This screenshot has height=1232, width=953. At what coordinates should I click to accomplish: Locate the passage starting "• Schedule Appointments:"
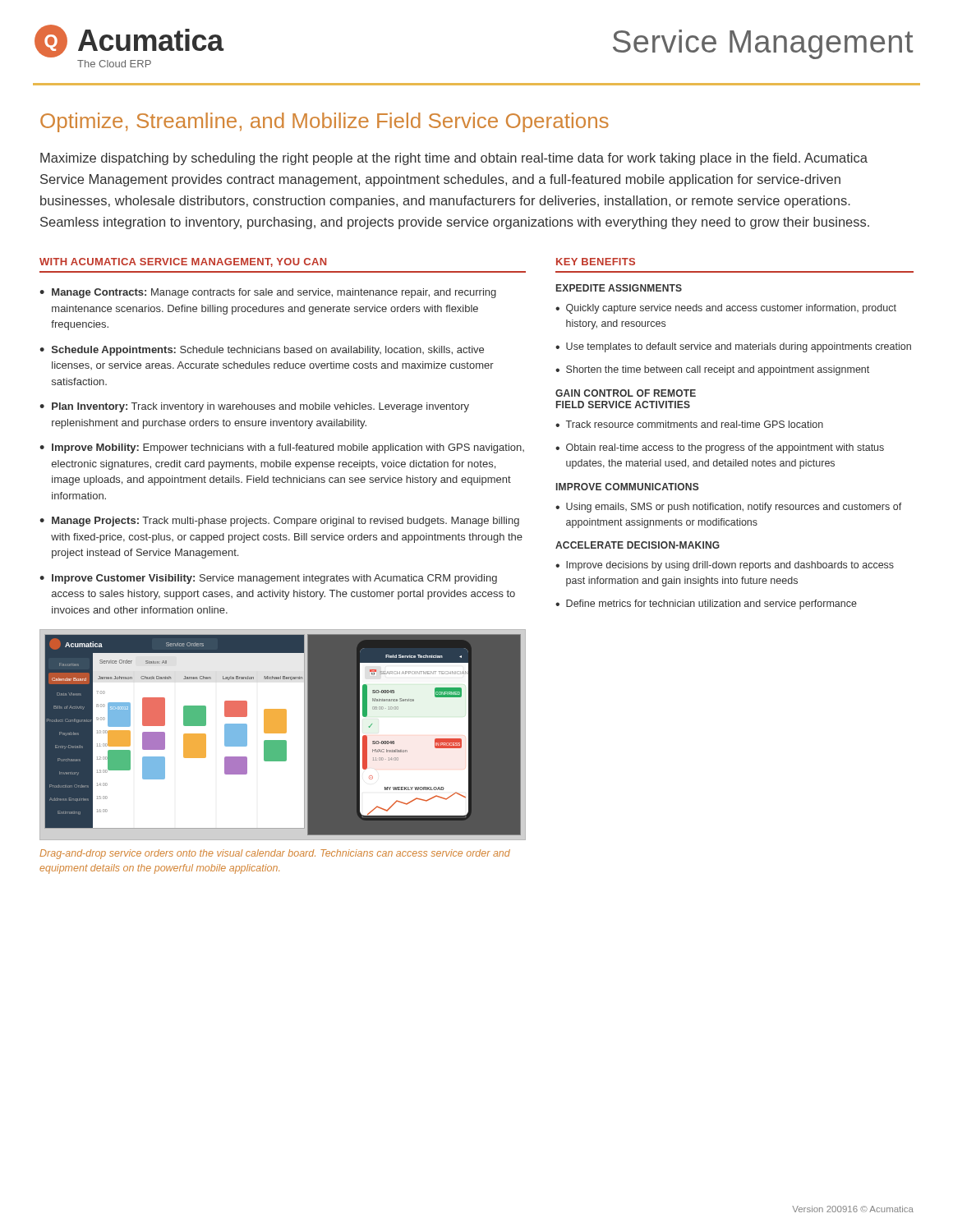[283, 366]
